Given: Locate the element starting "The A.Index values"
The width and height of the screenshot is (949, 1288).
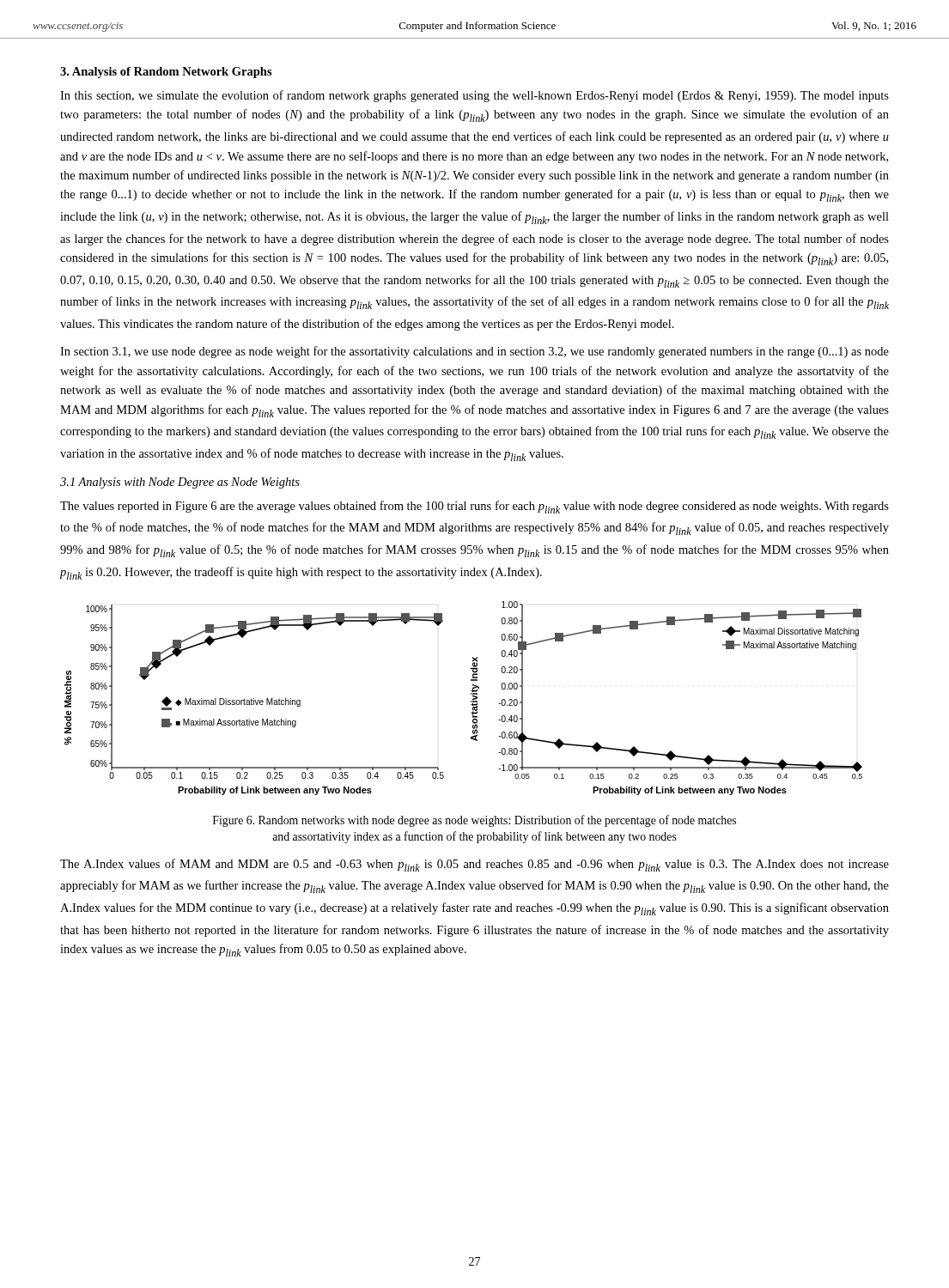Looking at the screenshot, I should click(474, 908).
